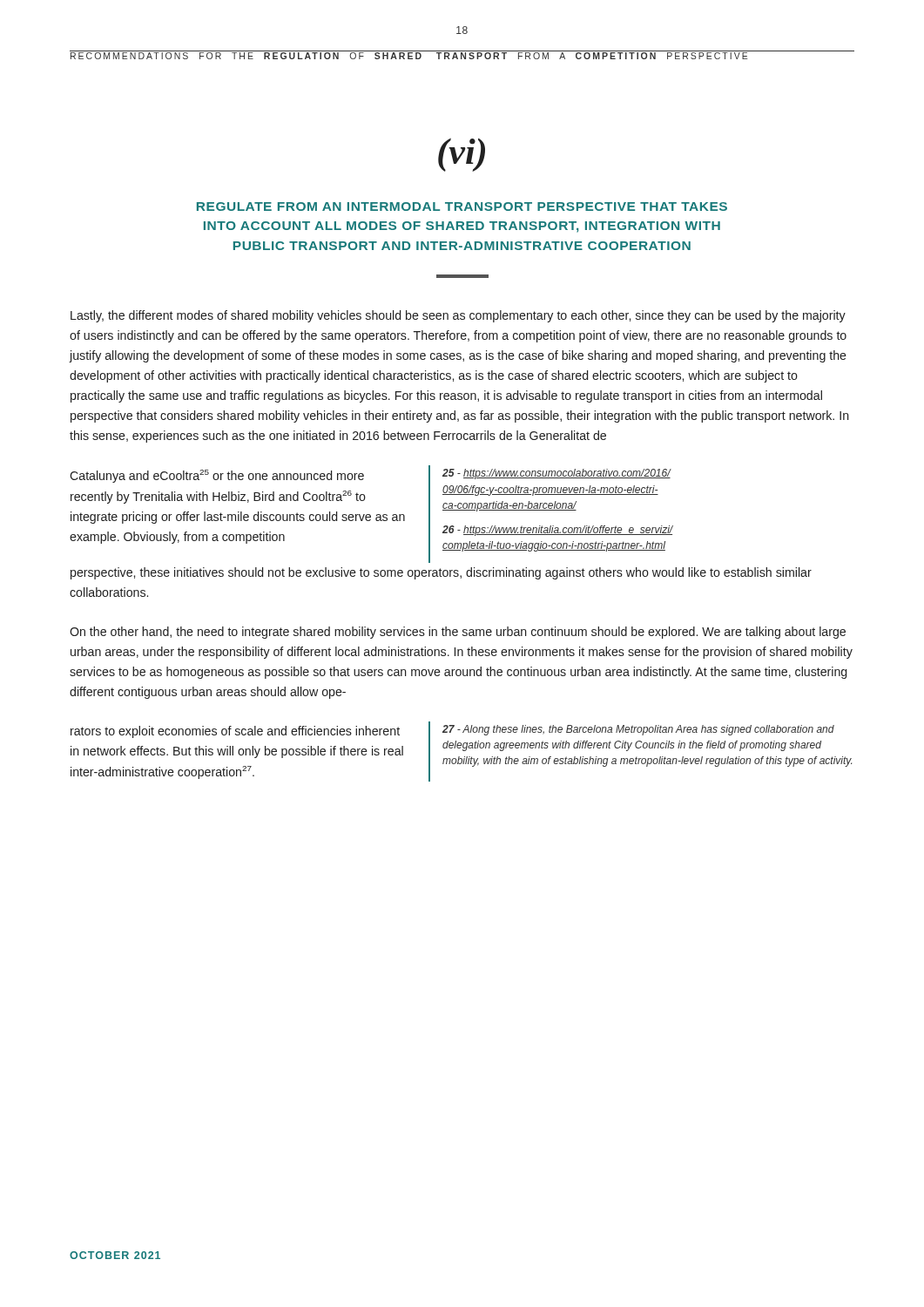924x1307 pixels.
Task: Locate the passage starting "Lastly, the different"
Action: click(459, 376)
